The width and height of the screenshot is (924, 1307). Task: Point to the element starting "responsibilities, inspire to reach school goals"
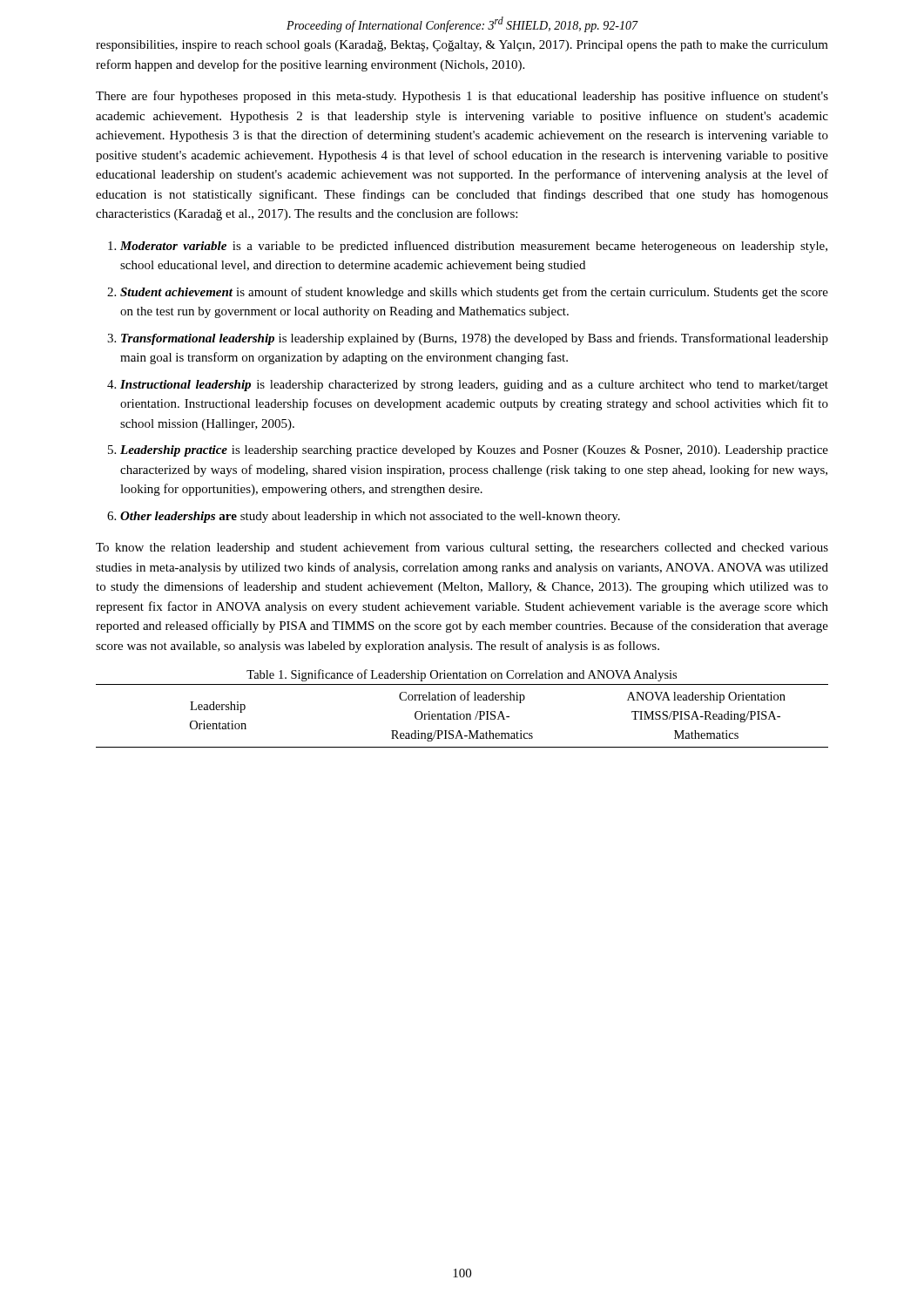click(462, 55)
